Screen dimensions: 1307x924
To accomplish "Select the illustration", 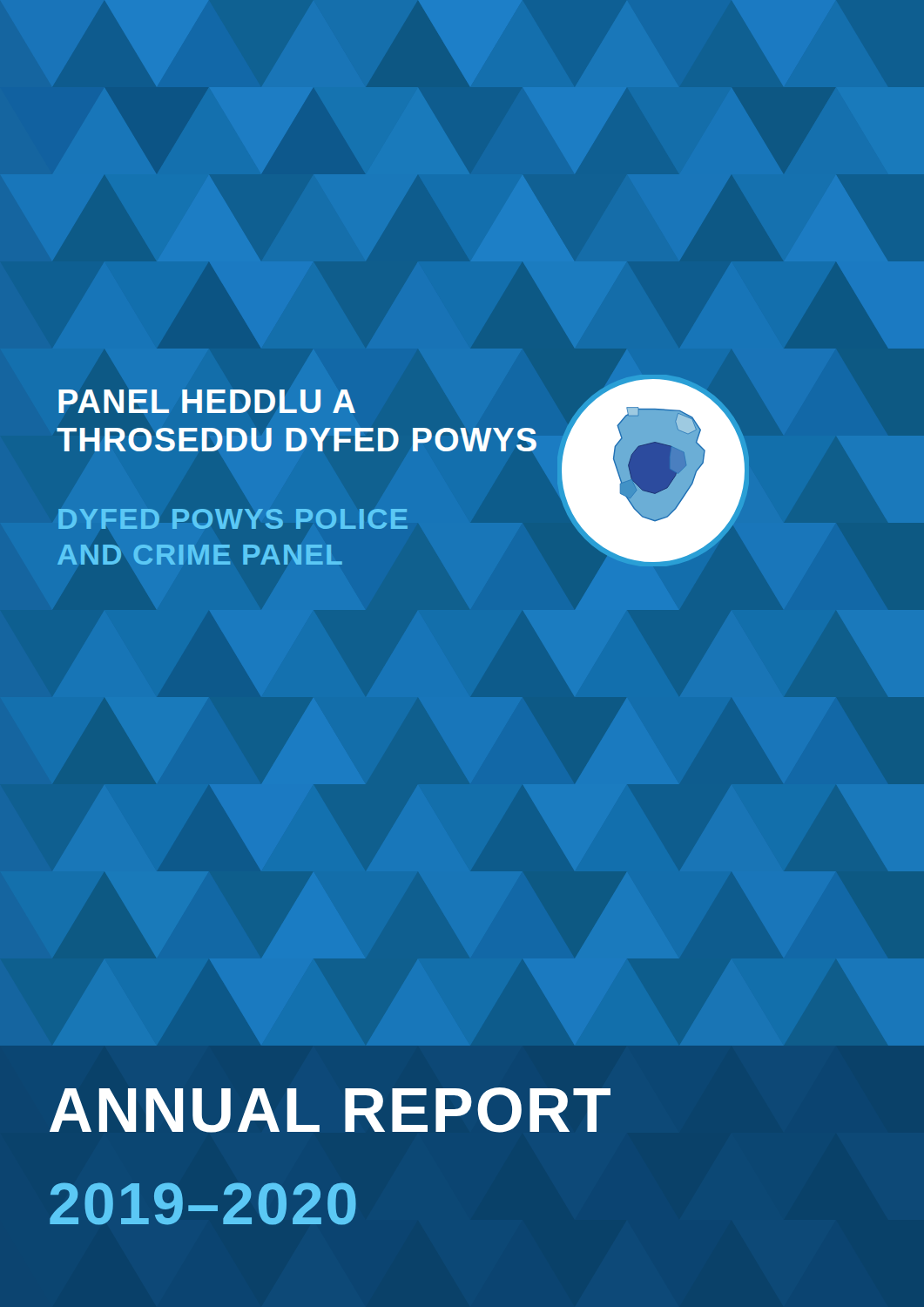I will pyautogui.click(x=653, y=471).
